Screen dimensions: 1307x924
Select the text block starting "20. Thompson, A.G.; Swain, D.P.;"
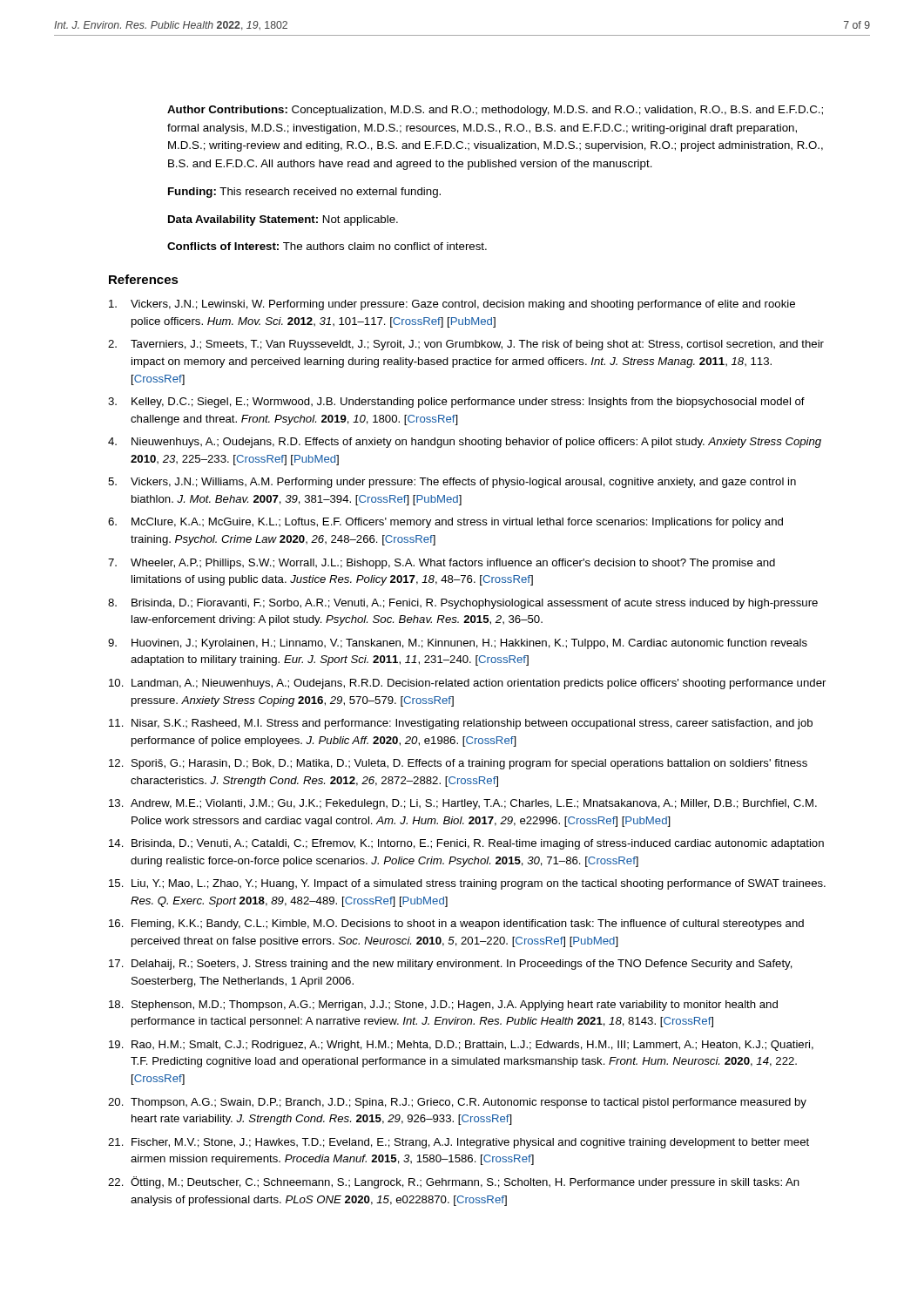coord(467,1110)
